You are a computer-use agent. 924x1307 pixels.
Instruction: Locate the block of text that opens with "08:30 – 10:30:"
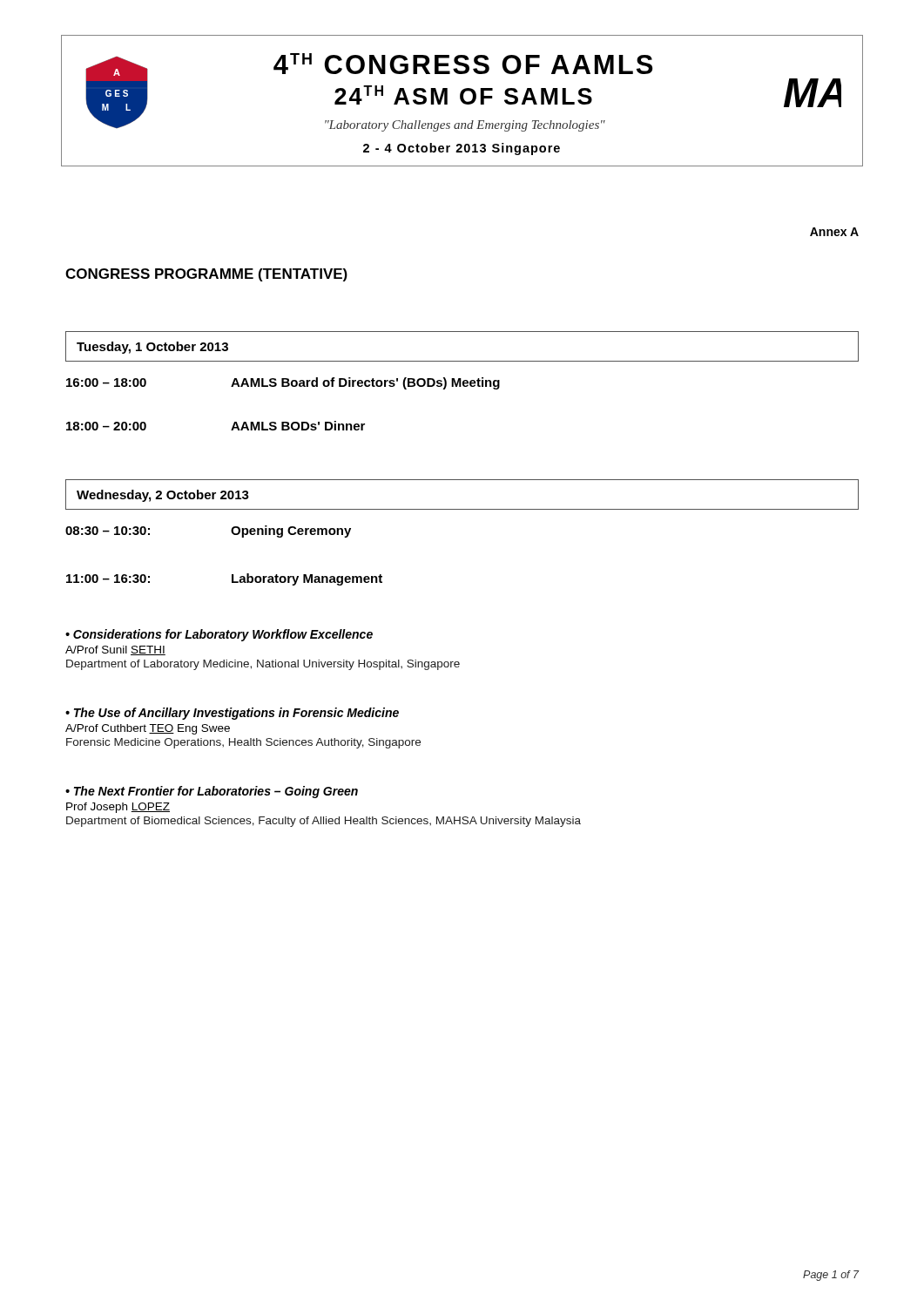pos(117,531)
